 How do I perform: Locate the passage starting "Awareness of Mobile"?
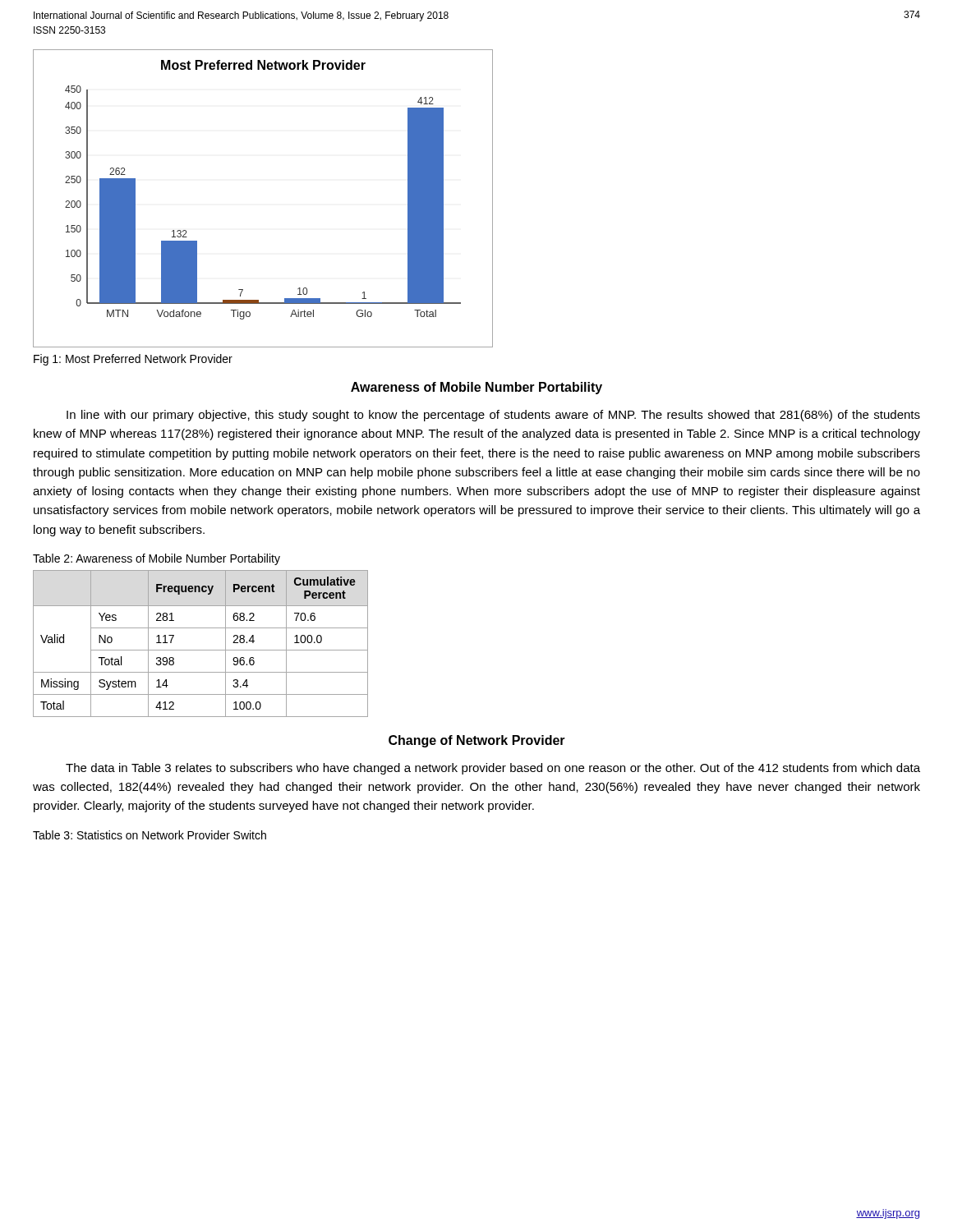[476, 387]
